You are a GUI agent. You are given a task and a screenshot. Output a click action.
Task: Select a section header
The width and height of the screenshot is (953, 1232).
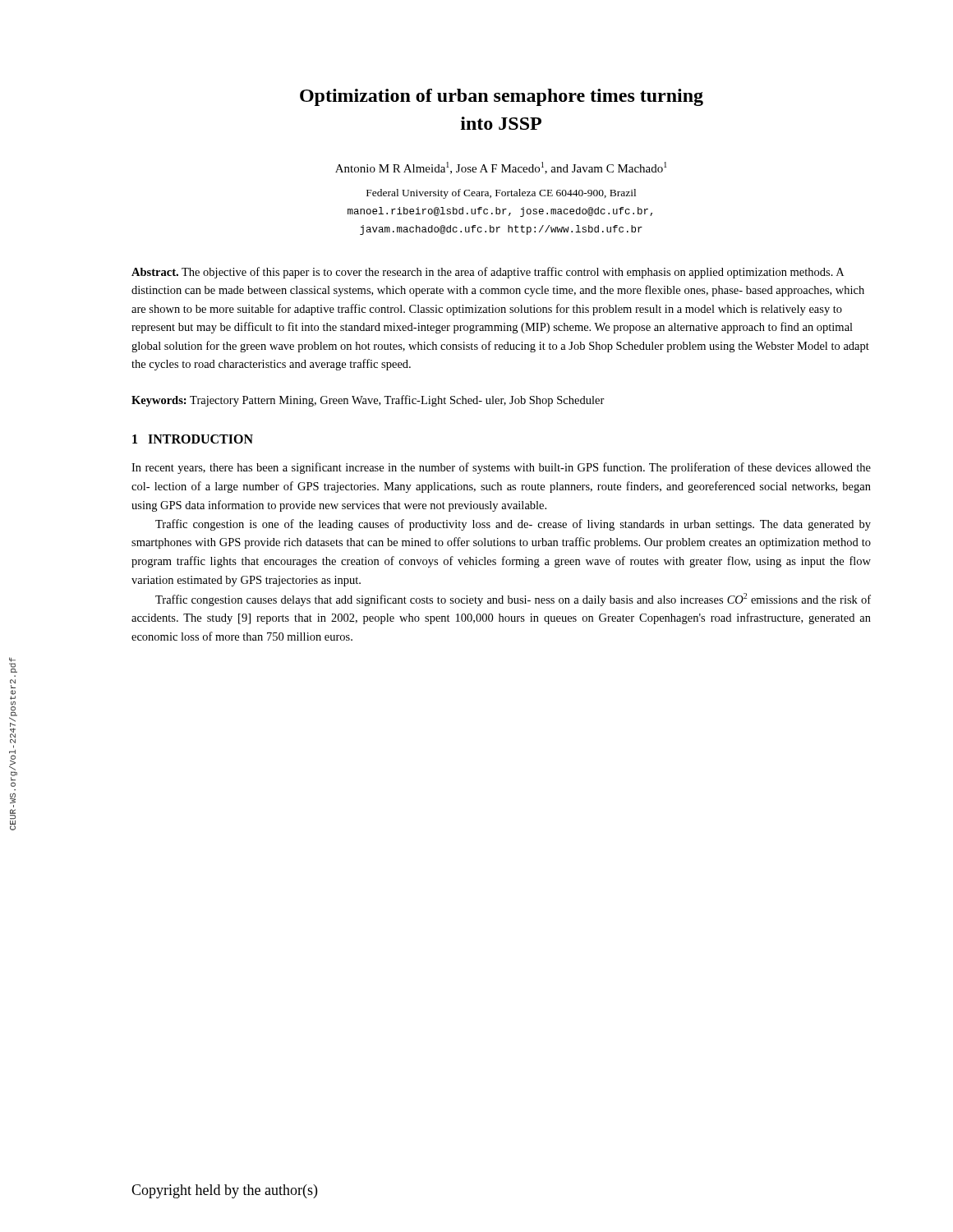[x=192, y=439]
